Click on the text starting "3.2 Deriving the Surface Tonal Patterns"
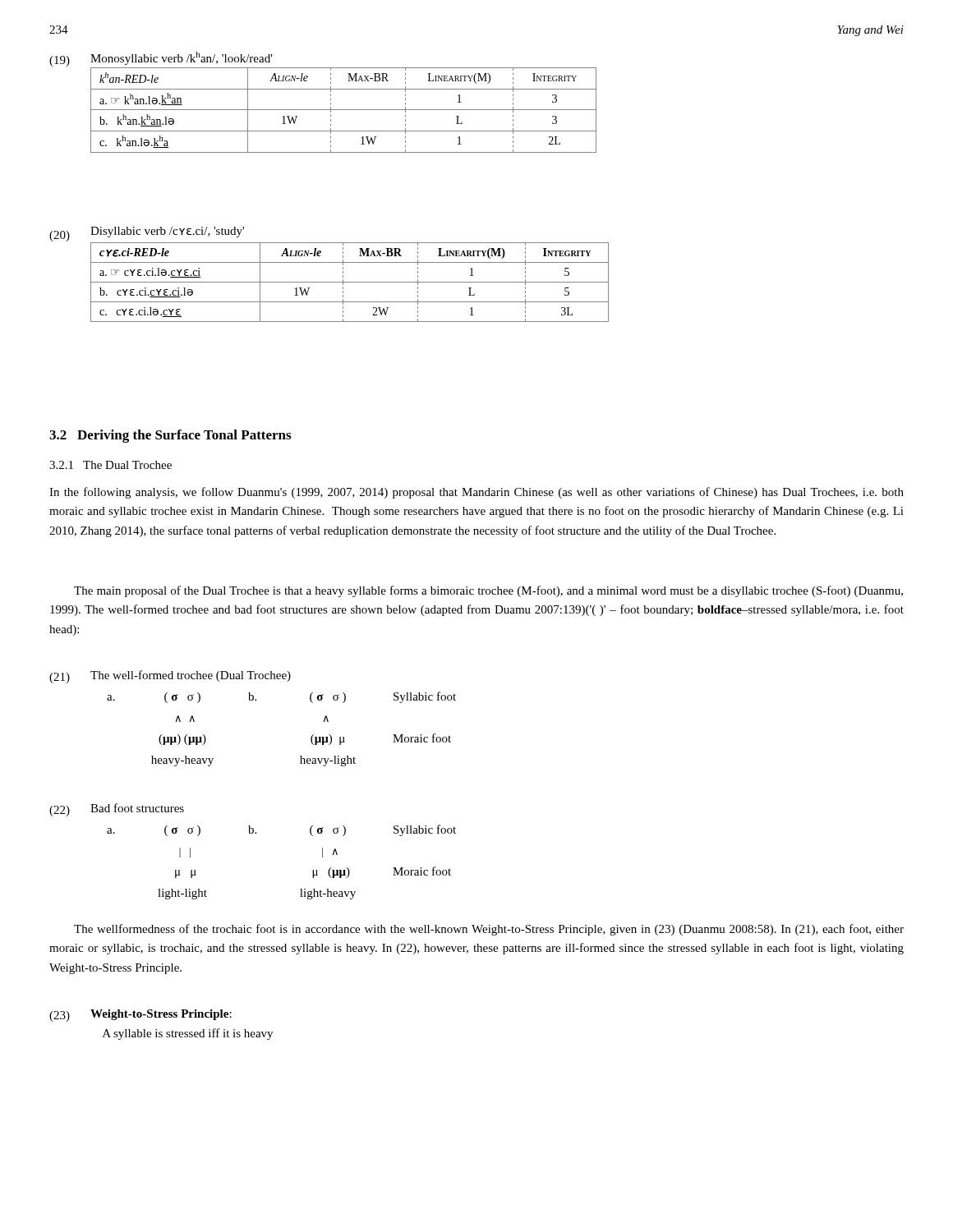This screenshot has width=953, height=1232. point(170,435)
